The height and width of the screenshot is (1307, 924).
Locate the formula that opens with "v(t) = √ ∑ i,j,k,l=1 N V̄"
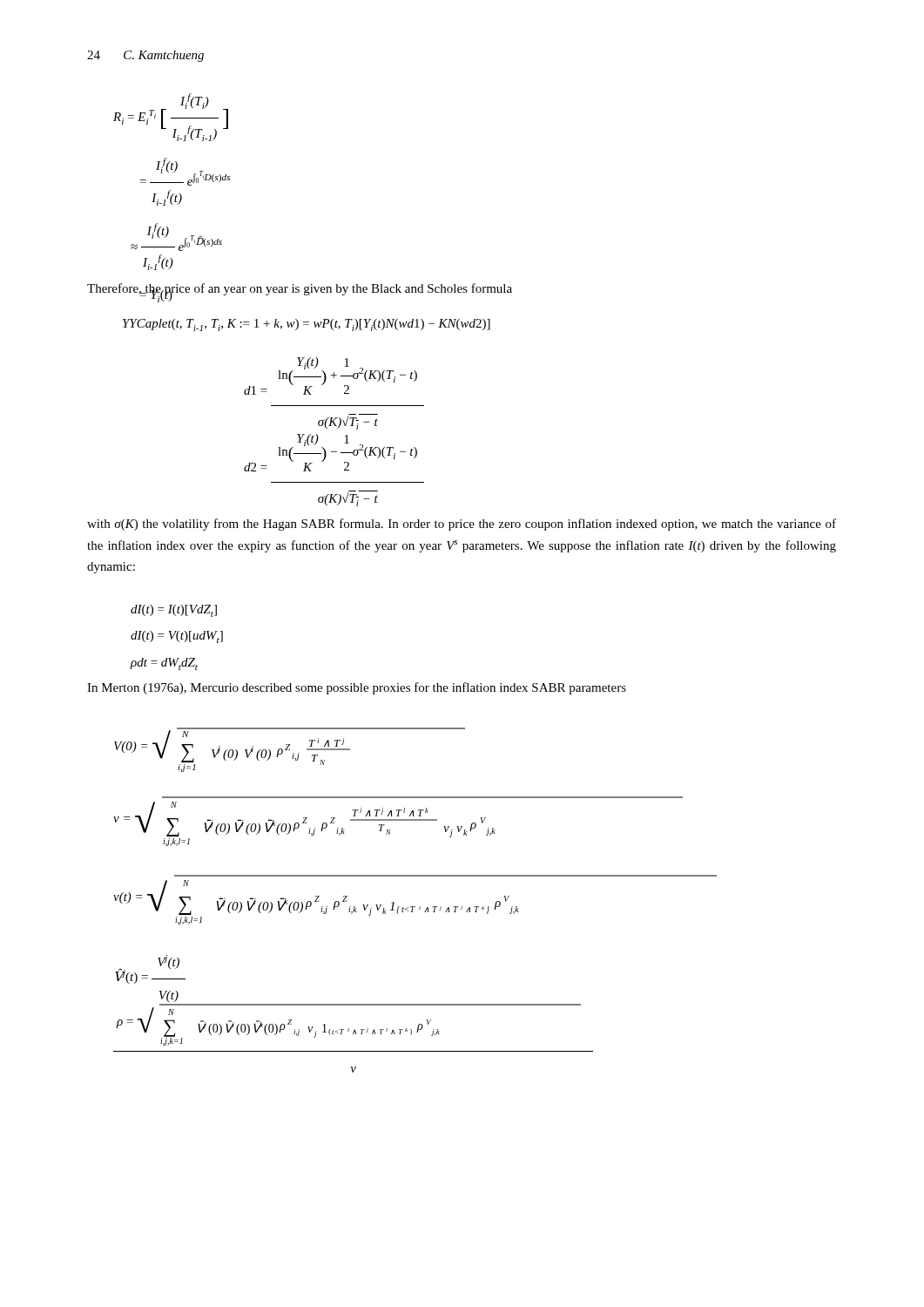[417, 898]
